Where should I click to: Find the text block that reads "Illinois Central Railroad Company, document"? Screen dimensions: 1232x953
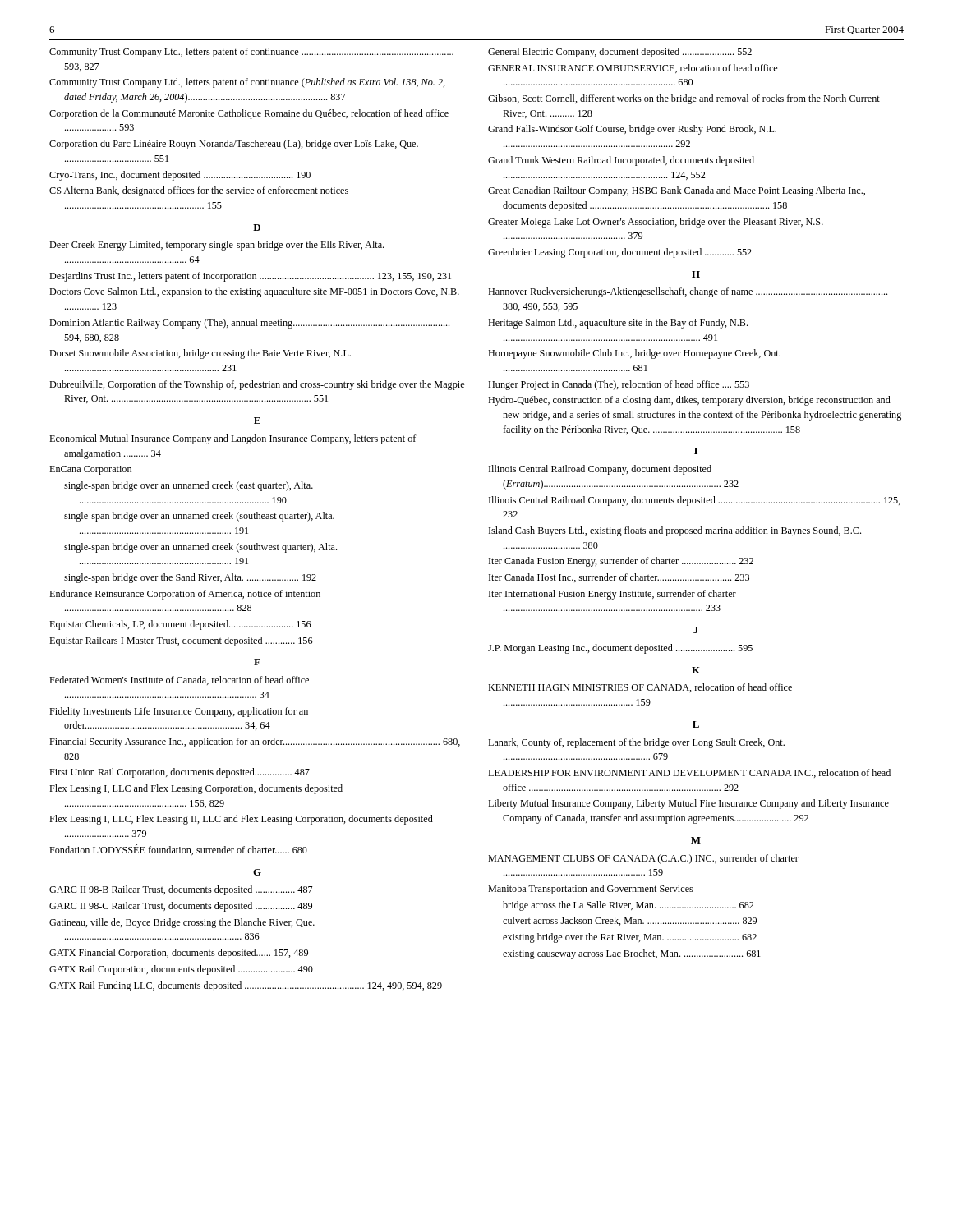[696, 539]
